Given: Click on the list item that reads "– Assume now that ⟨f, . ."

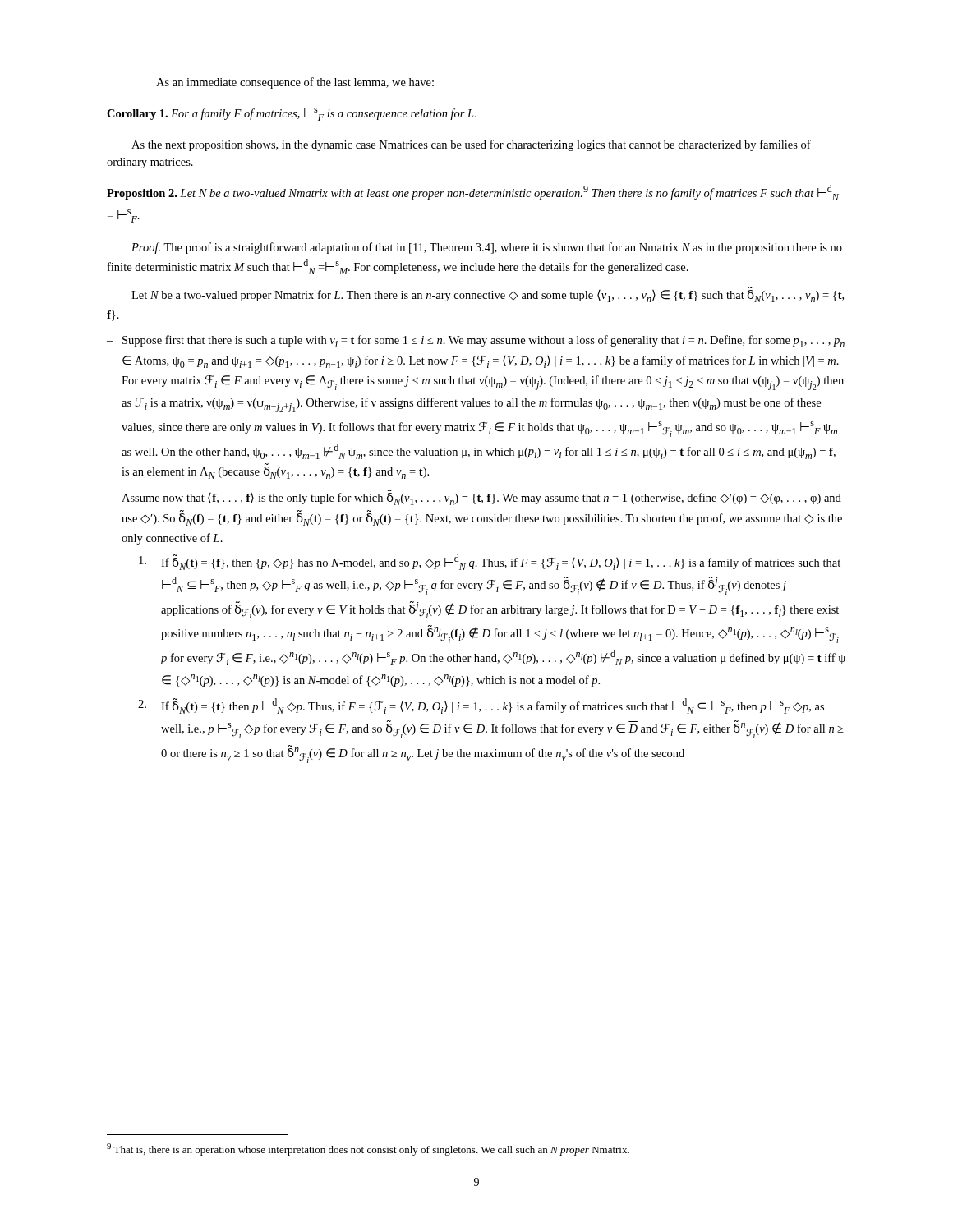Looking at the screenshot, I should (476, 631).
